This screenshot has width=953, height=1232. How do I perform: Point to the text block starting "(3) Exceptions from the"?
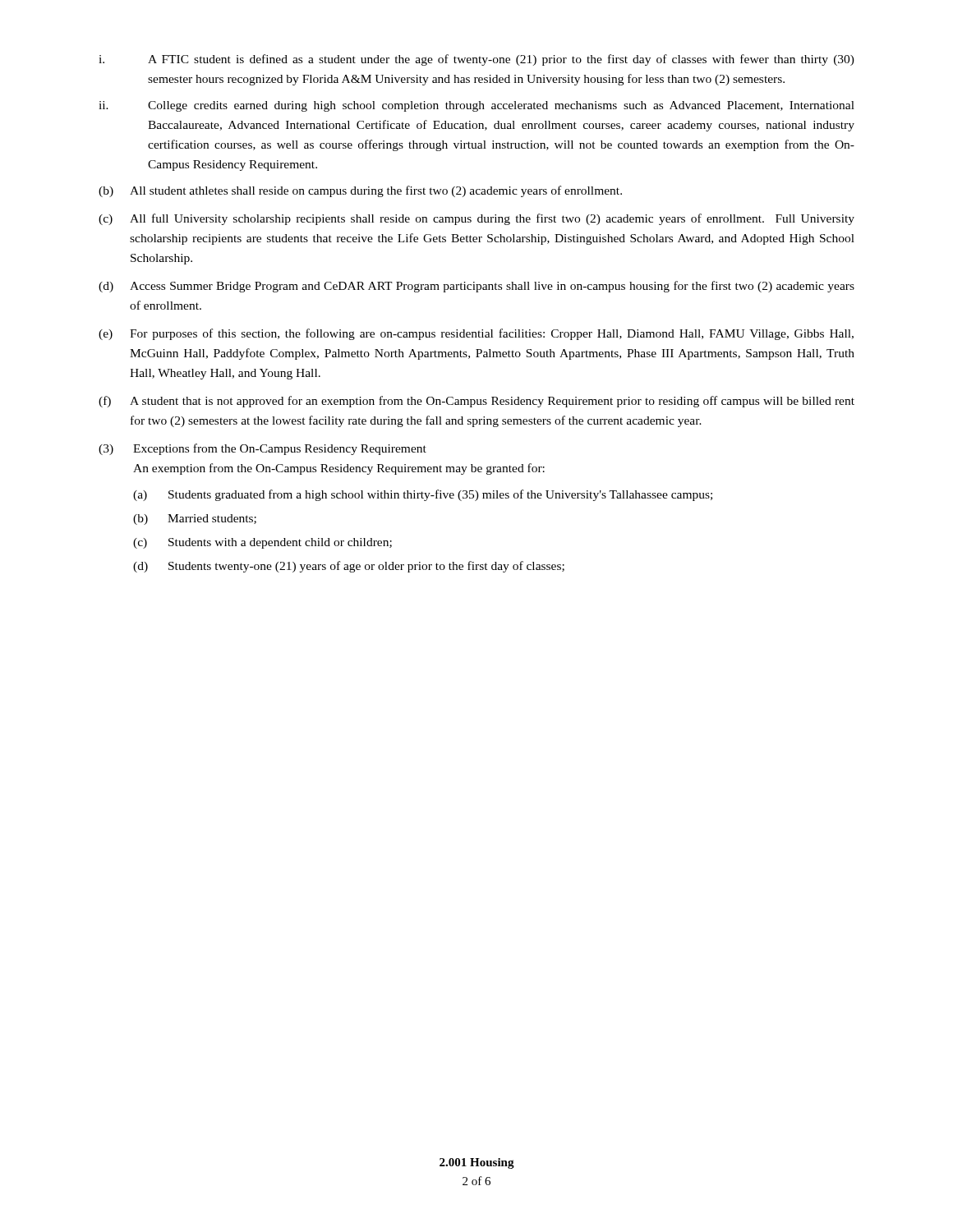pyautogui.click(x=476, y=509)
